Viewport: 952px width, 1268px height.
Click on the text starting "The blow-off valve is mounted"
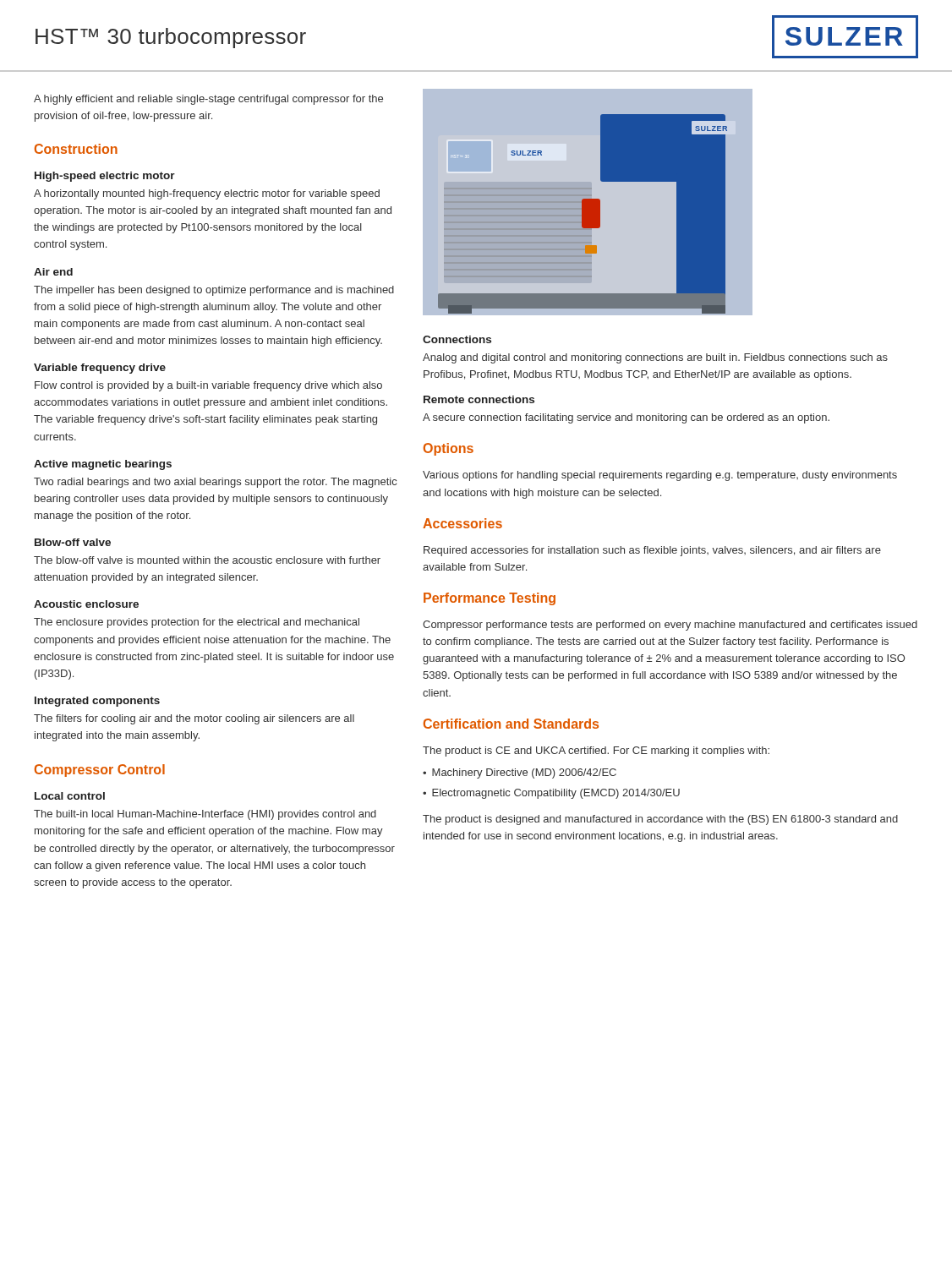click(x=207, y=569)
